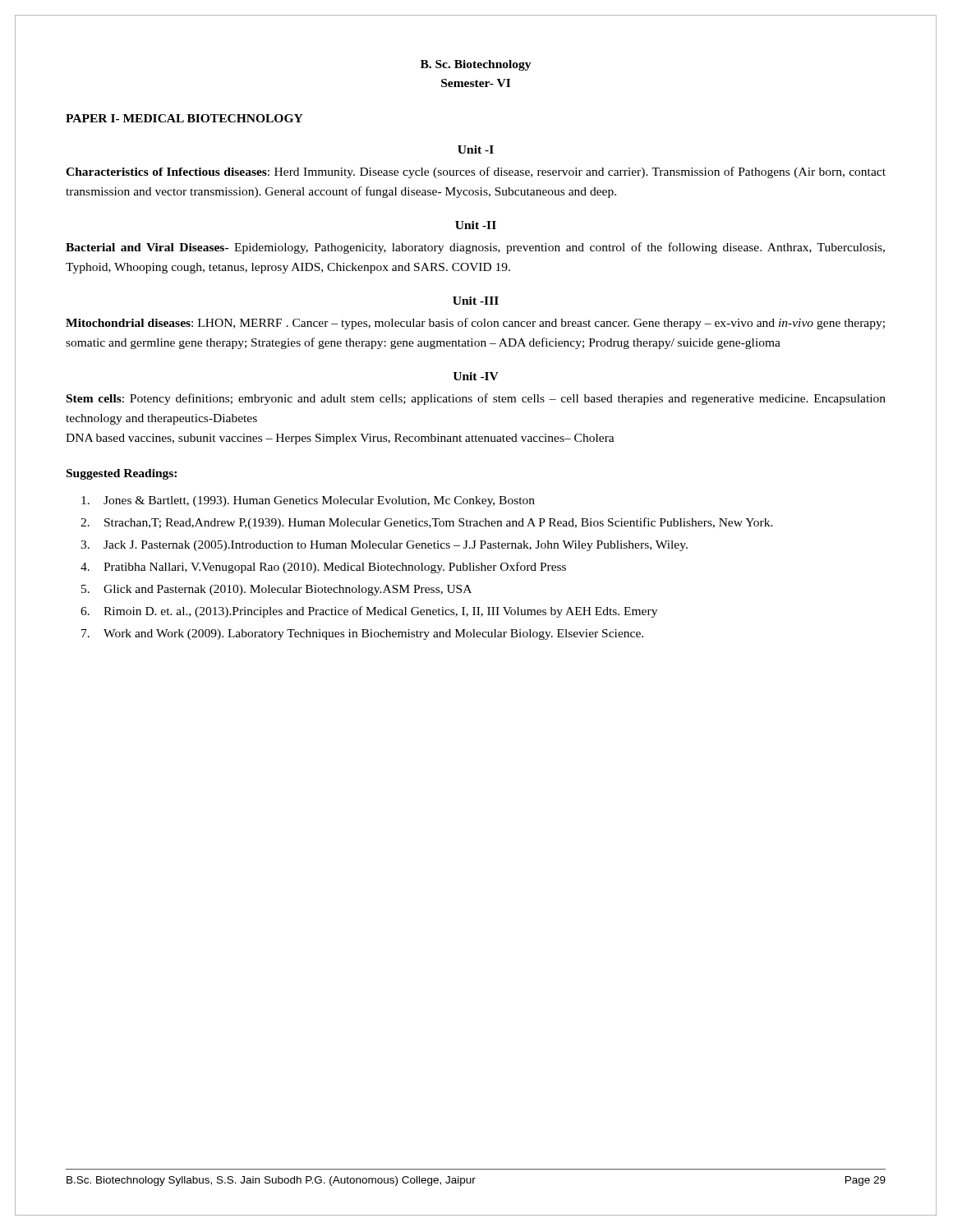The image size is (953, 1232).
Task: Find the block on this page that starts "Strachan,T; Read,Andrew P,(1939). Human Molecular Genetics,Tom"
Action: (x=438, y=522)
